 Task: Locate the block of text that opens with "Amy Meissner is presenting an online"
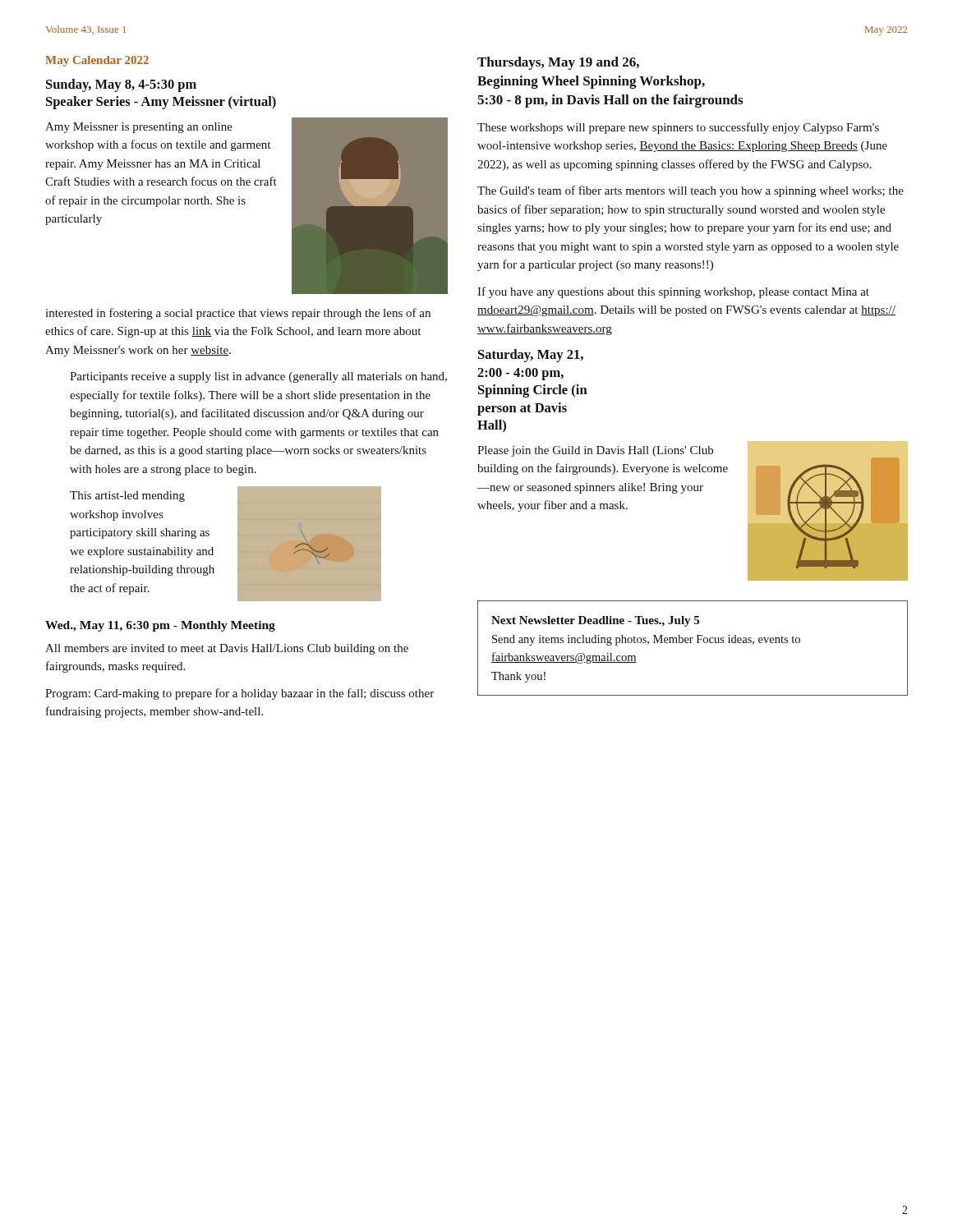point(246,173)
